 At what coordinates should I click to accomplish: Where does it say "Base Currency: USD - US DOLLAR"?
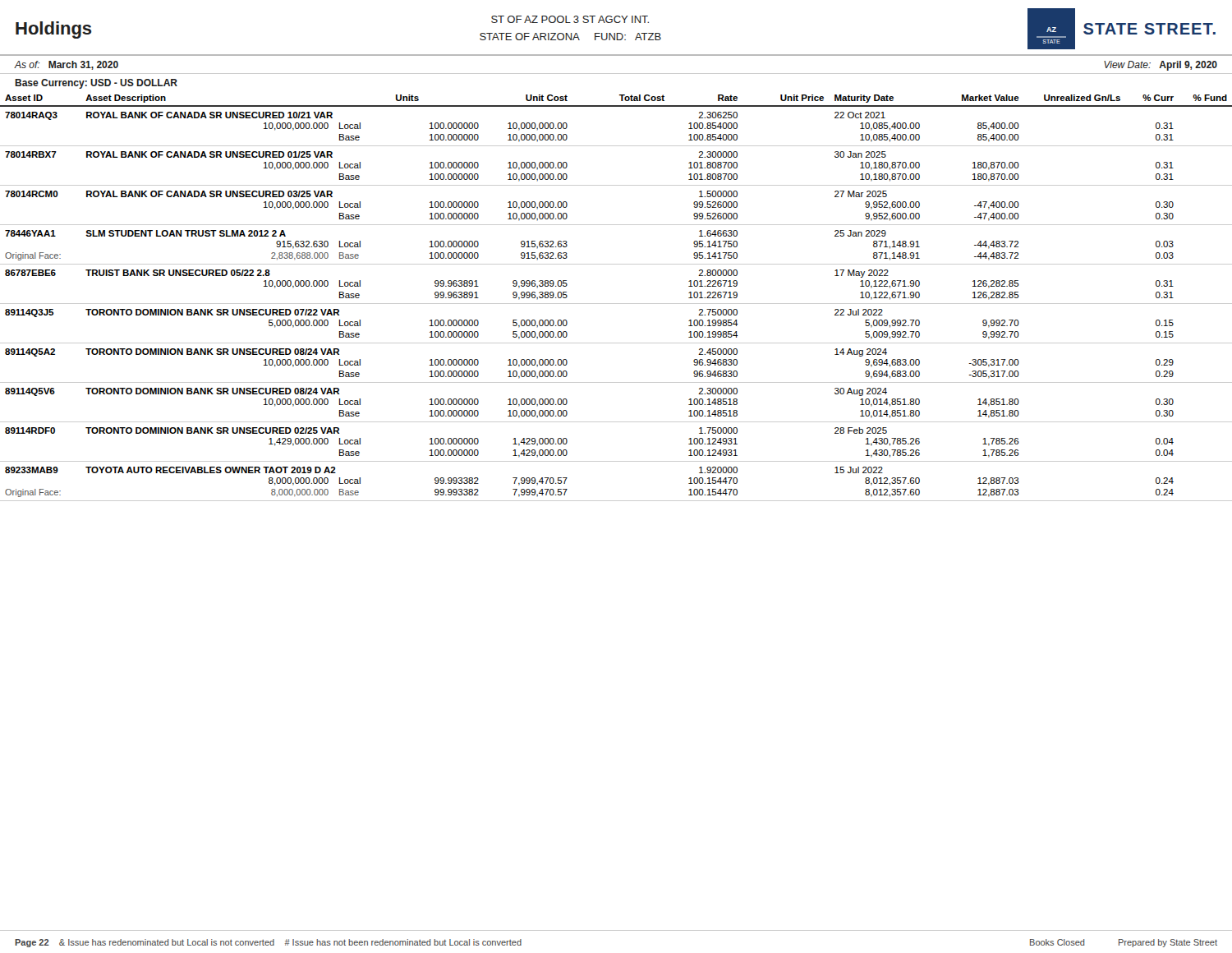coord(96,83)
